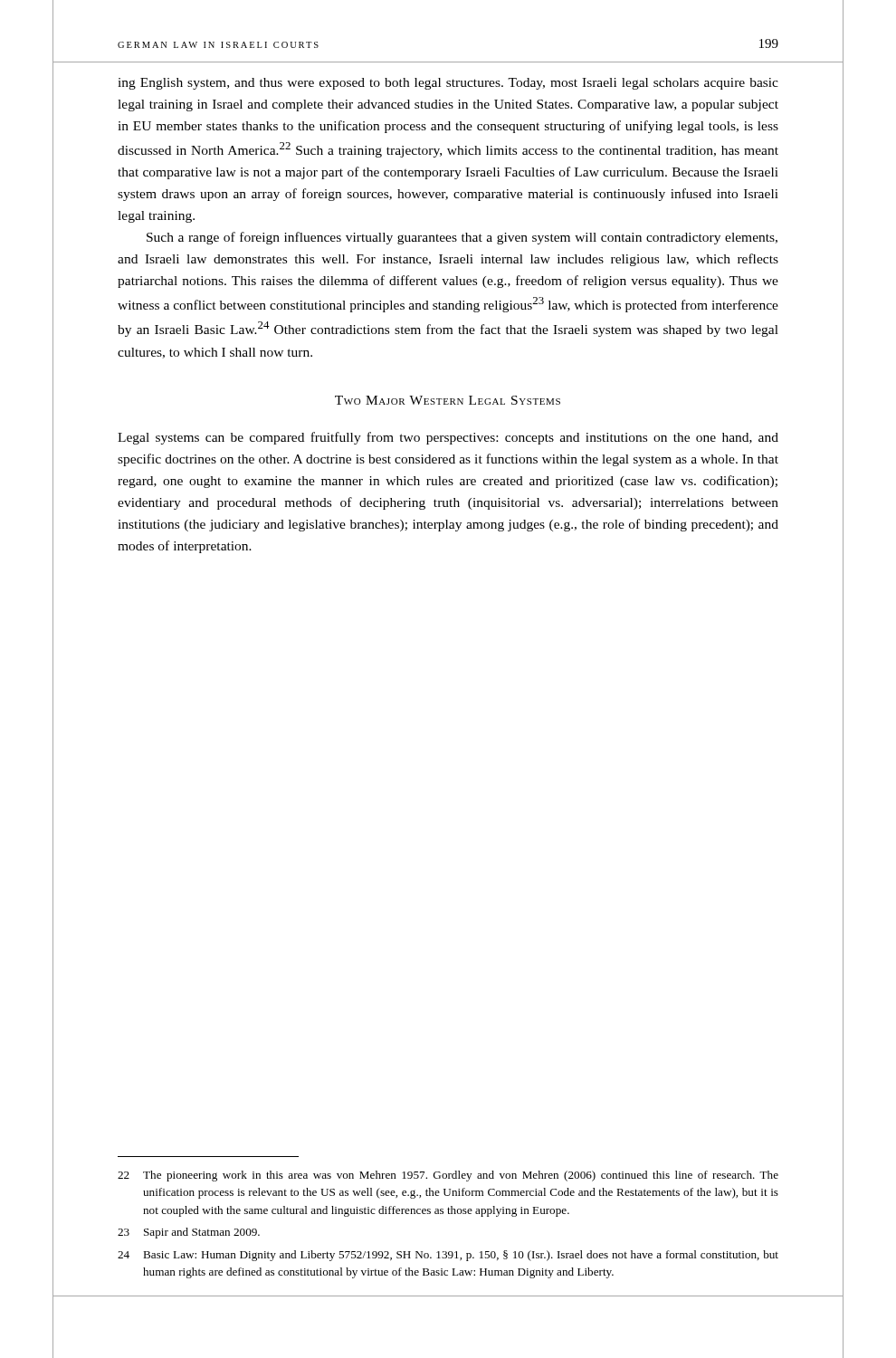
Task: Navigate to the text block starting "23 Sapir and Statman 2009."
Action: tap(189, 1233)
